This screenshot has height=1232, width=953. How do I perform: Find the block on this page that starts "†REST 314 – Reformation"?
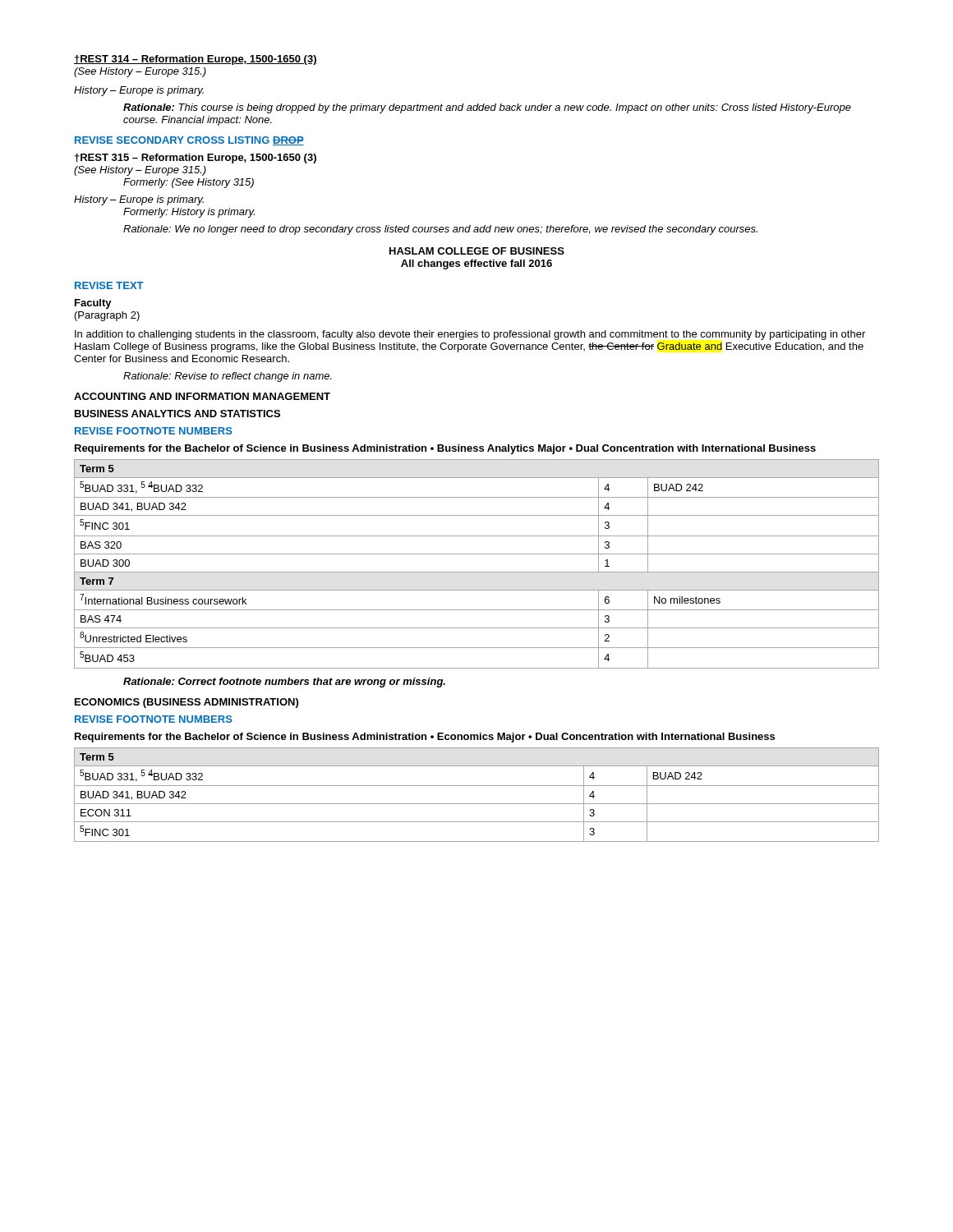(x=196, y=60)
